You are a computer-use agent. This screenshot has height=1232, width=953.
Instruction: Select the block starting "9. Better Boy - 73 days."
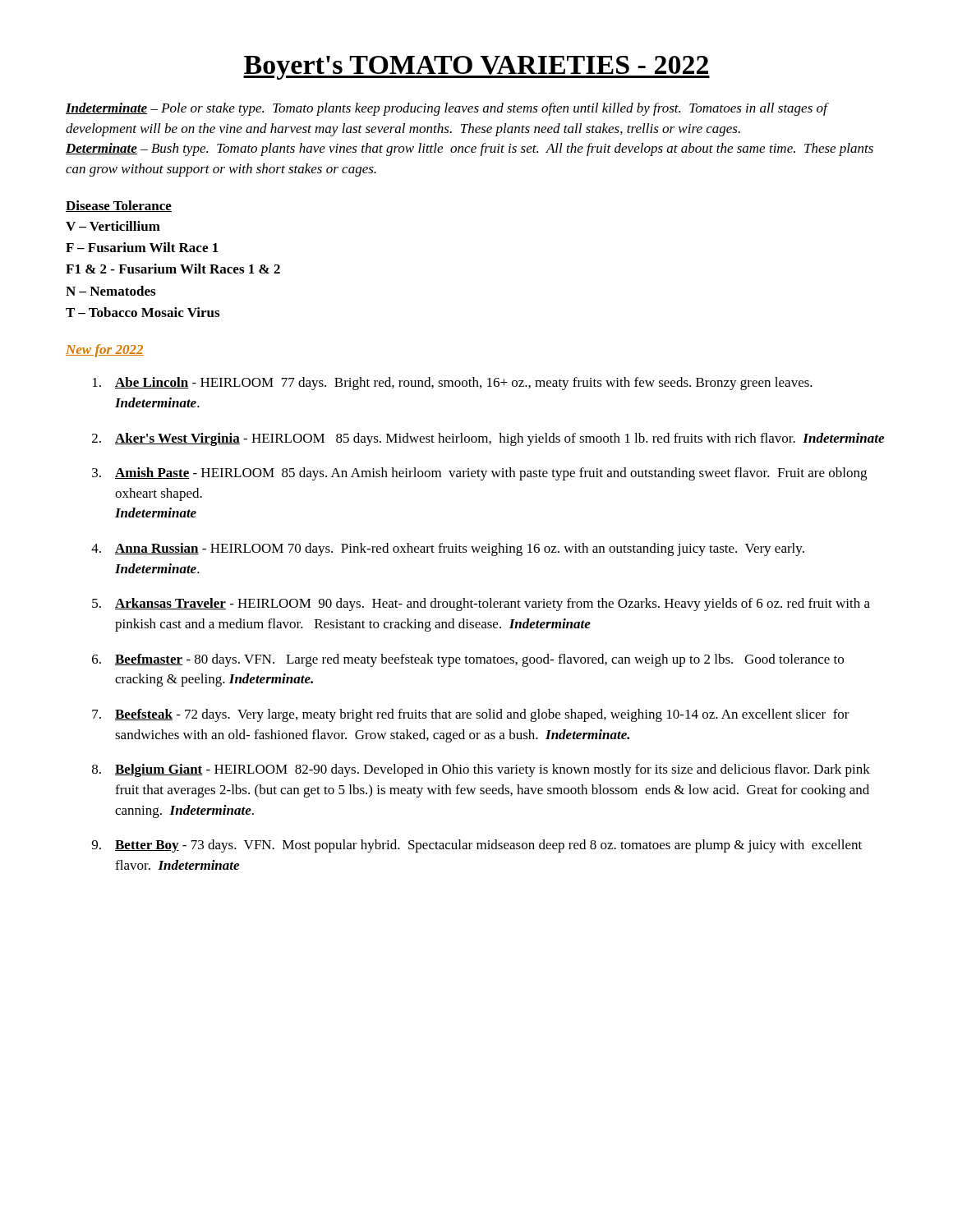tap(476, 856)
